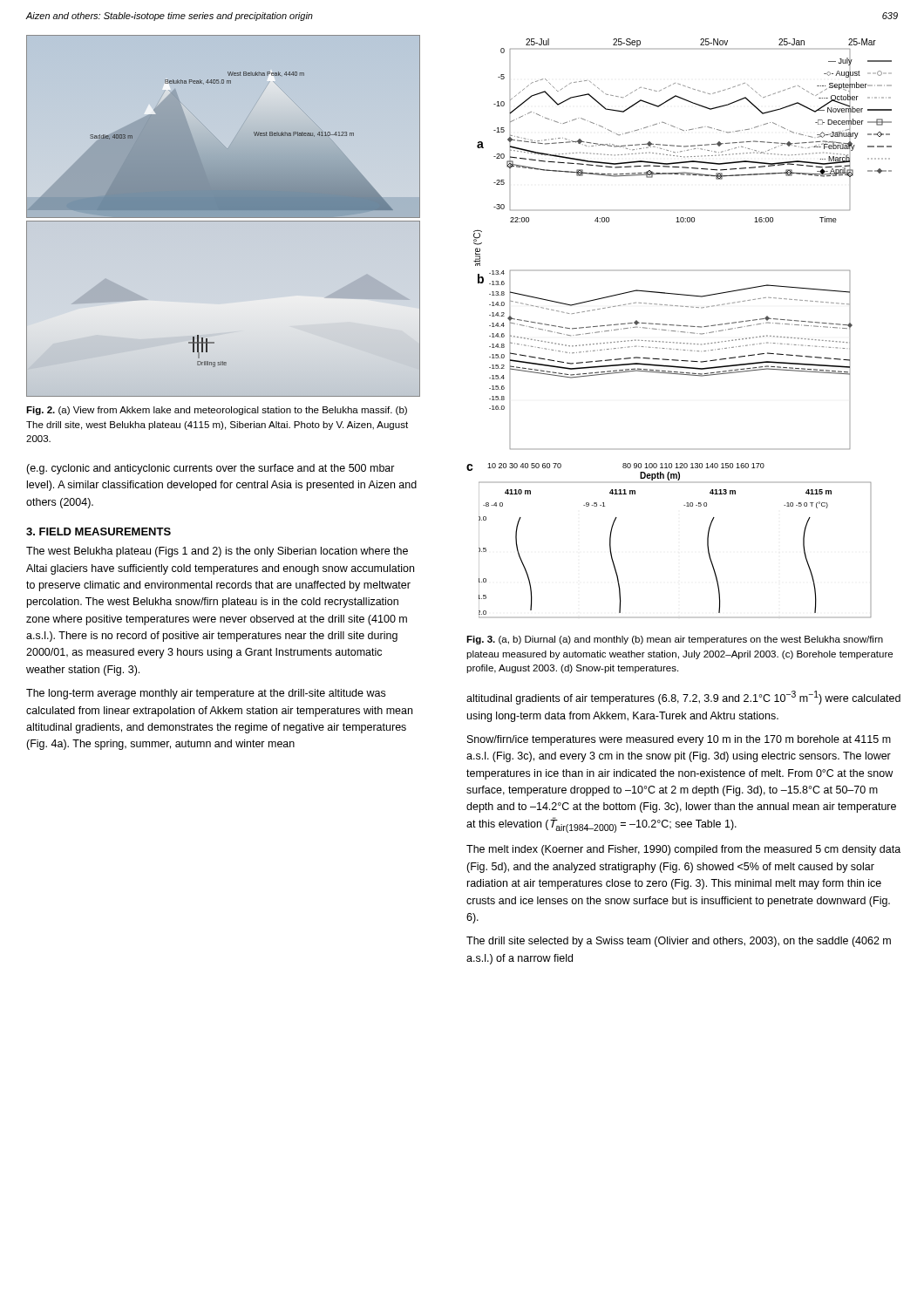924x1308 pixels.
Task: Point to the passage starting "(e.g. cyclonic and anticyclonic"
Action: click(x=221, y=485)
